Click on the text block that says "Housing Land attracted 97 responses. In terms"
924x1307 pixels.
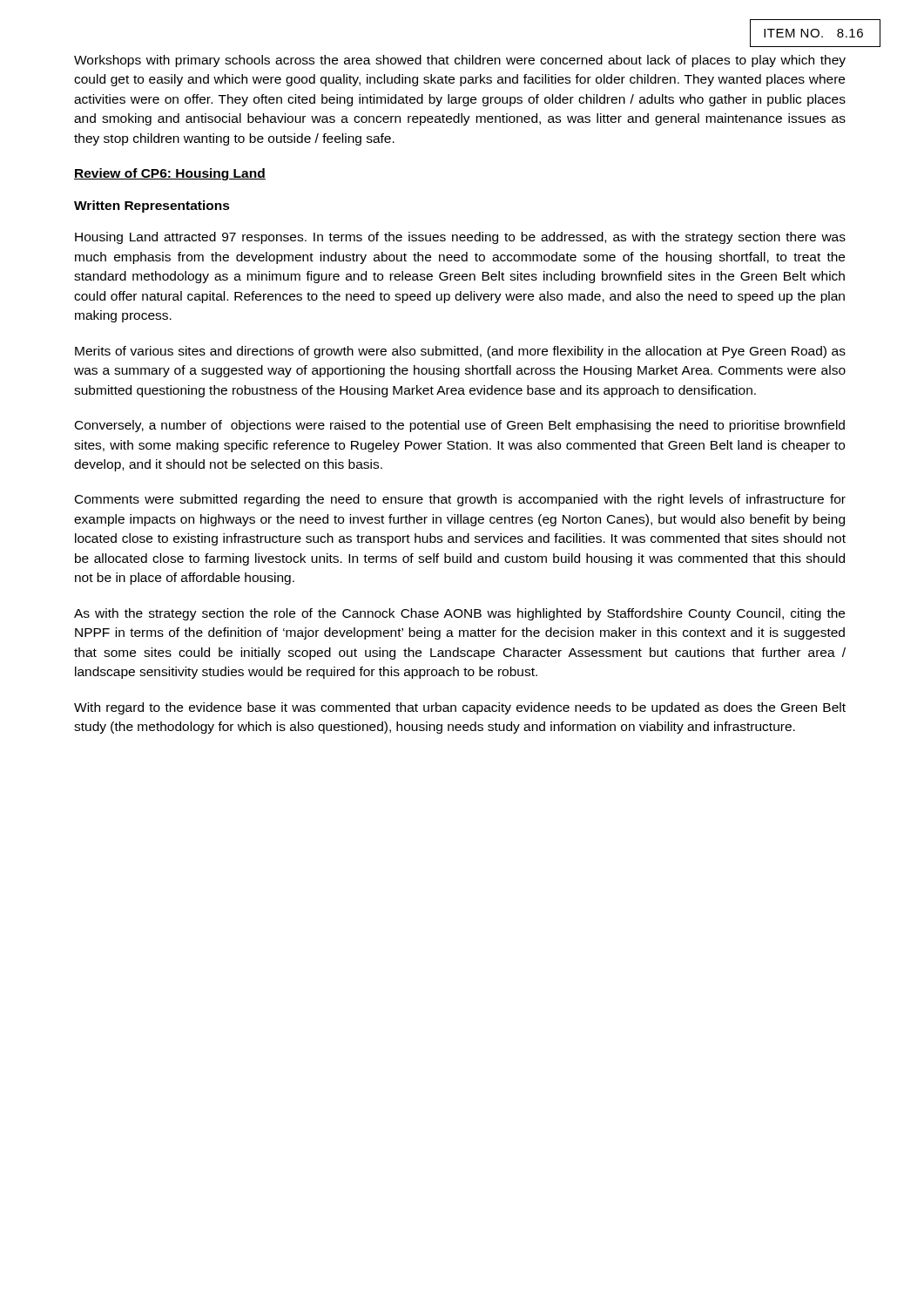click(460, 276)
